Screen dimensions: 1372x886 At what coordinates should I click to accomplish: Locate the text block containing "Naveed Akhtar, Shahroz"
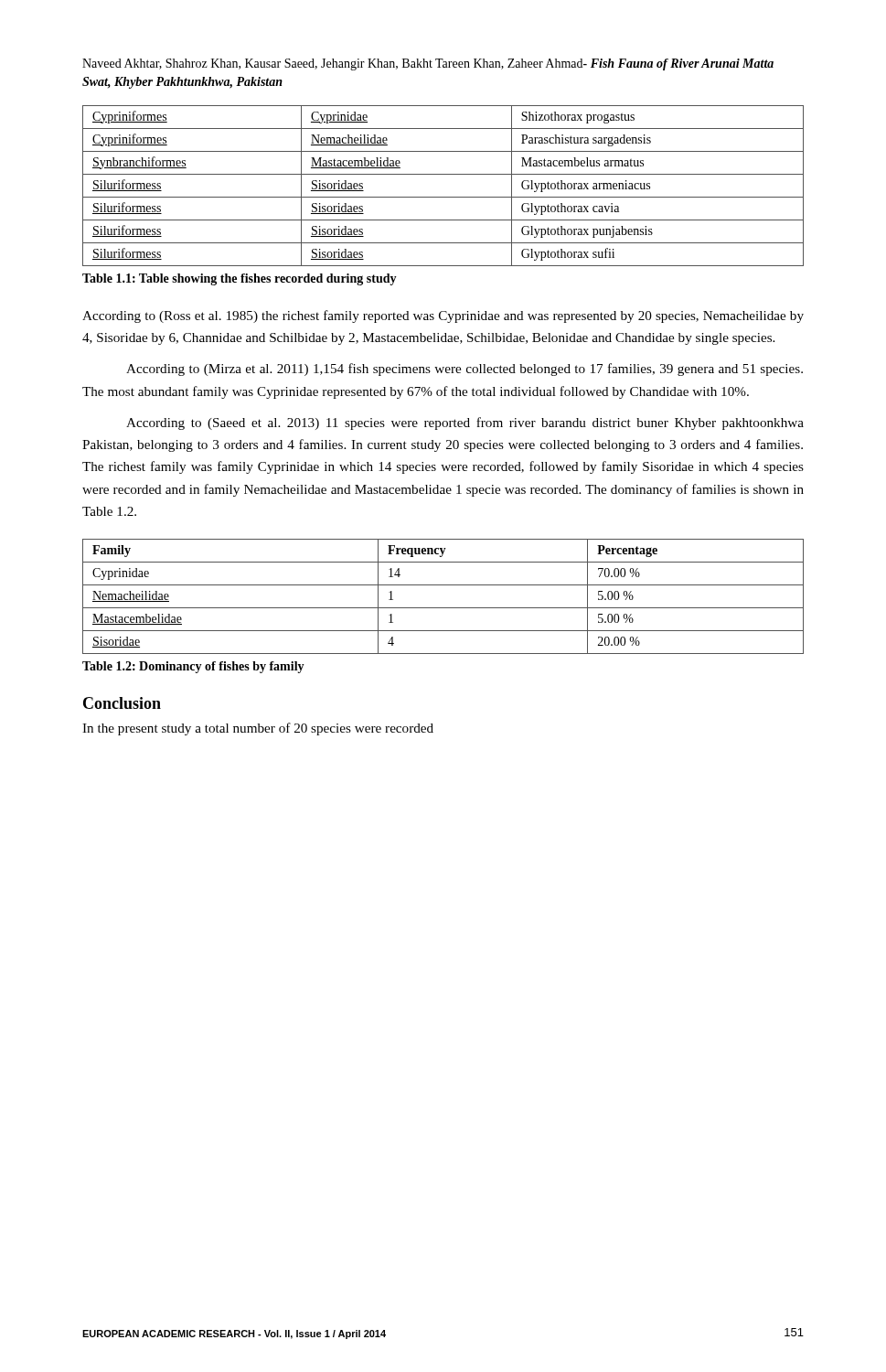pos(428,73)
